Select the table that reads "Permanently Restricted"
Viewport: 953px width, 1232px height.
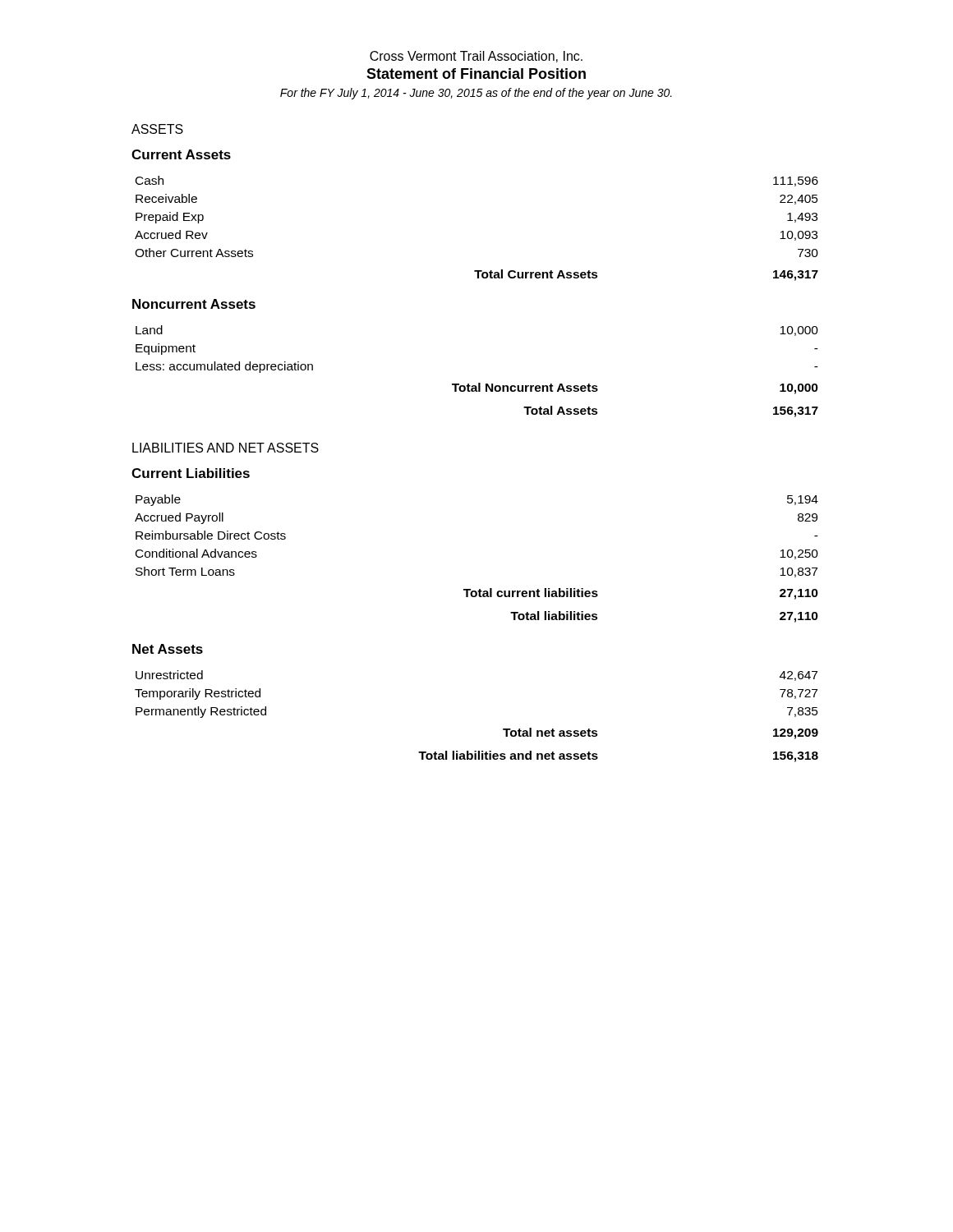pos(476,716)
